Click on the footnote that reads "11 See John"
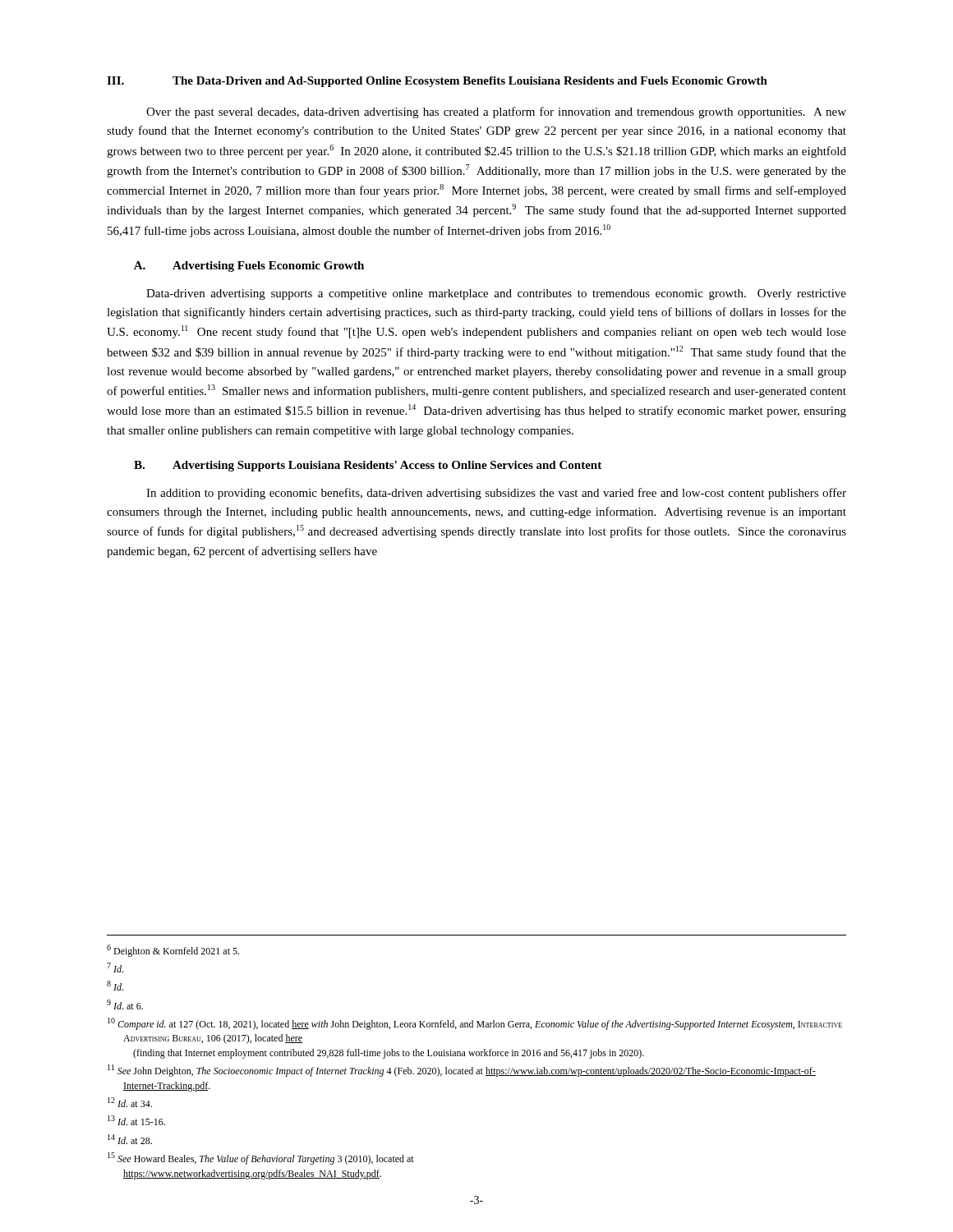Screen dimensions: 1232x953 (476, 1078)
